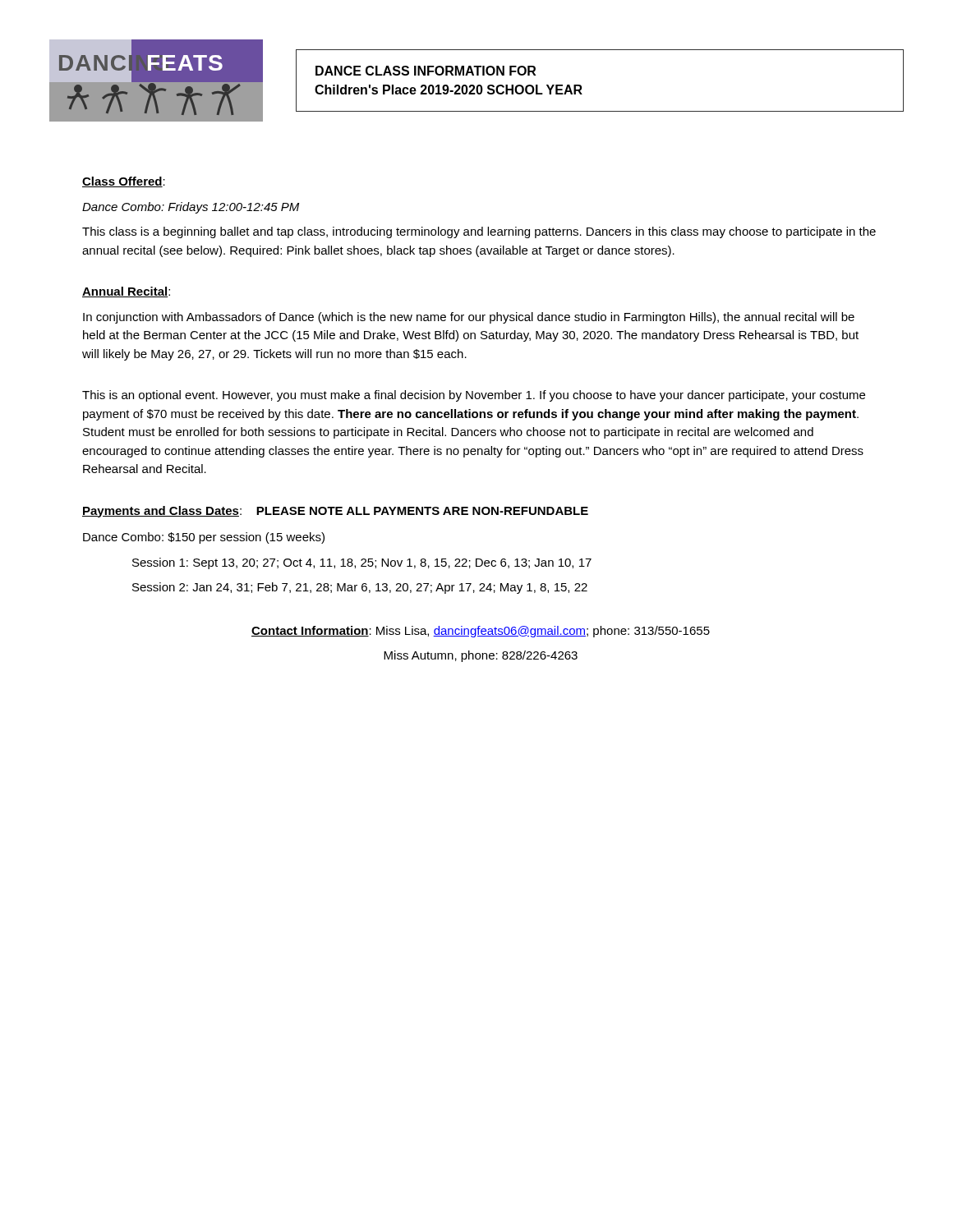The image size is (953, 1232).
Task: Point to the text starting "Annual Recital:"
Action: (126, 292)
